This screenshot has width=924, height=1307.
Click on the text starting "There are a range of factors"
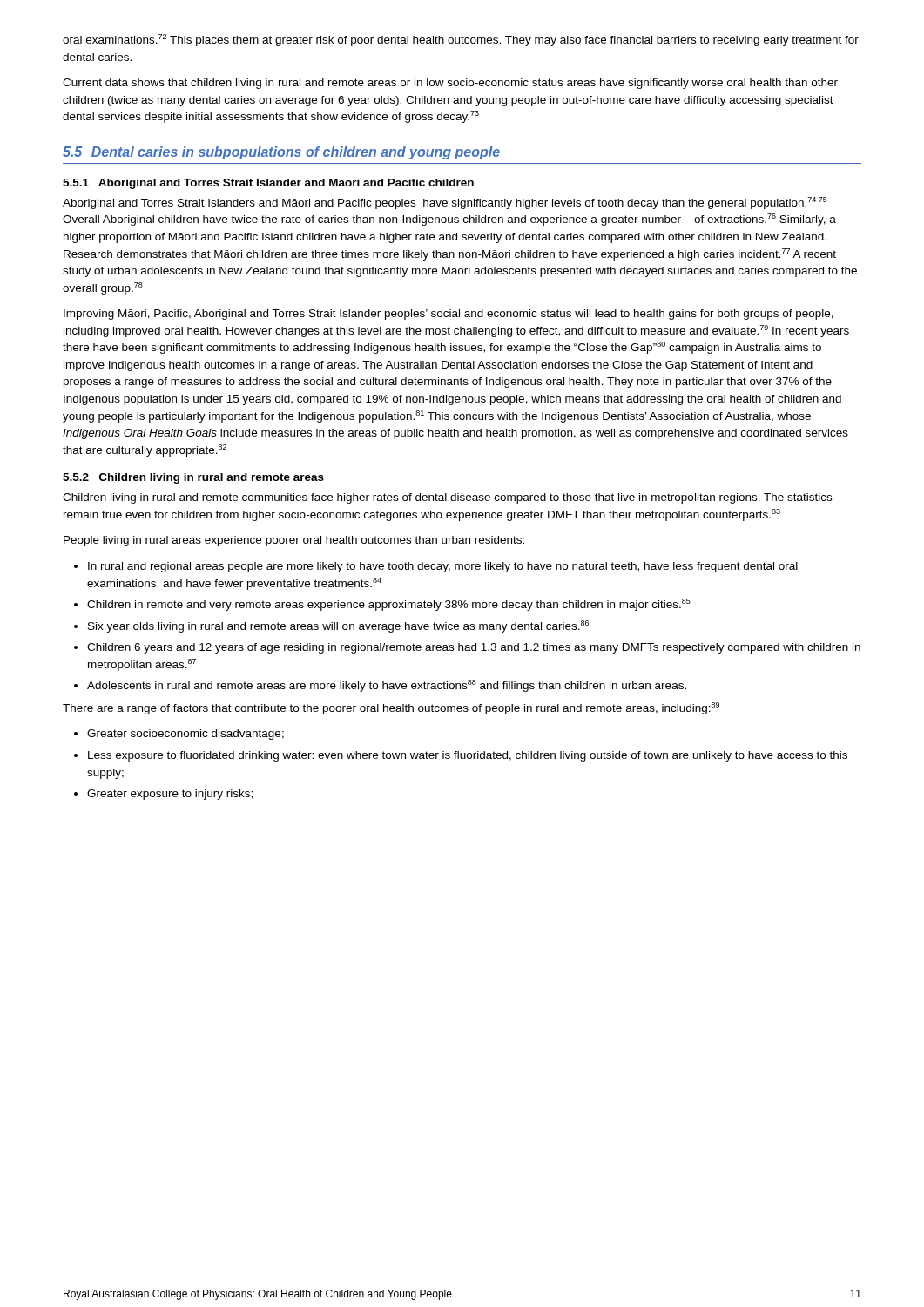click(x=462, y=708)
